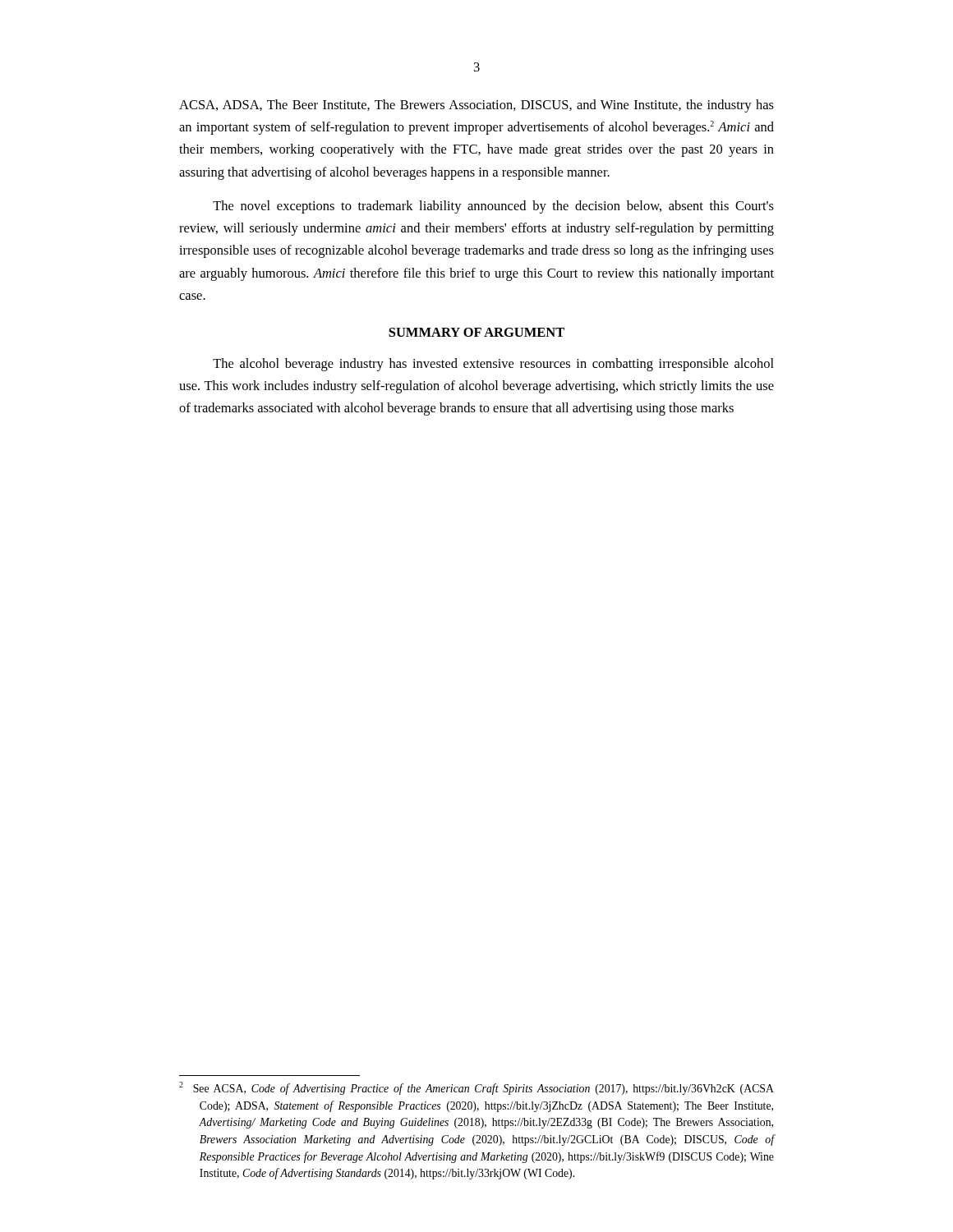The image size is (953, 1232).
Task: Select the text block with the text "ACSA, ADSA, The Beer Institute, The Brewers"
Action: point(476,138)
